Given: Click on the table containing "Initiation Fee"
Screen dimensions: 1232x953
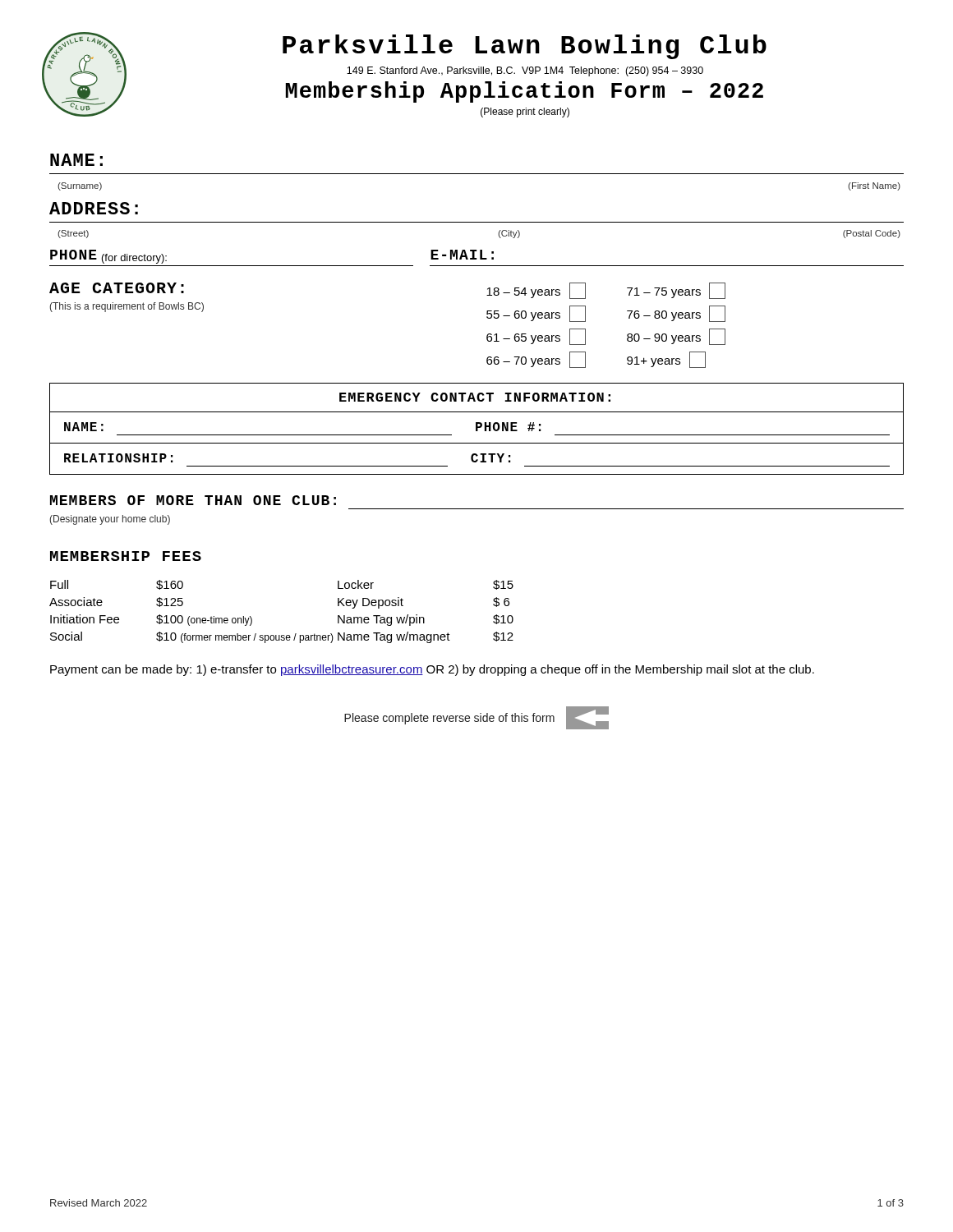Looking at the screenshot, I should coord(476,610).
